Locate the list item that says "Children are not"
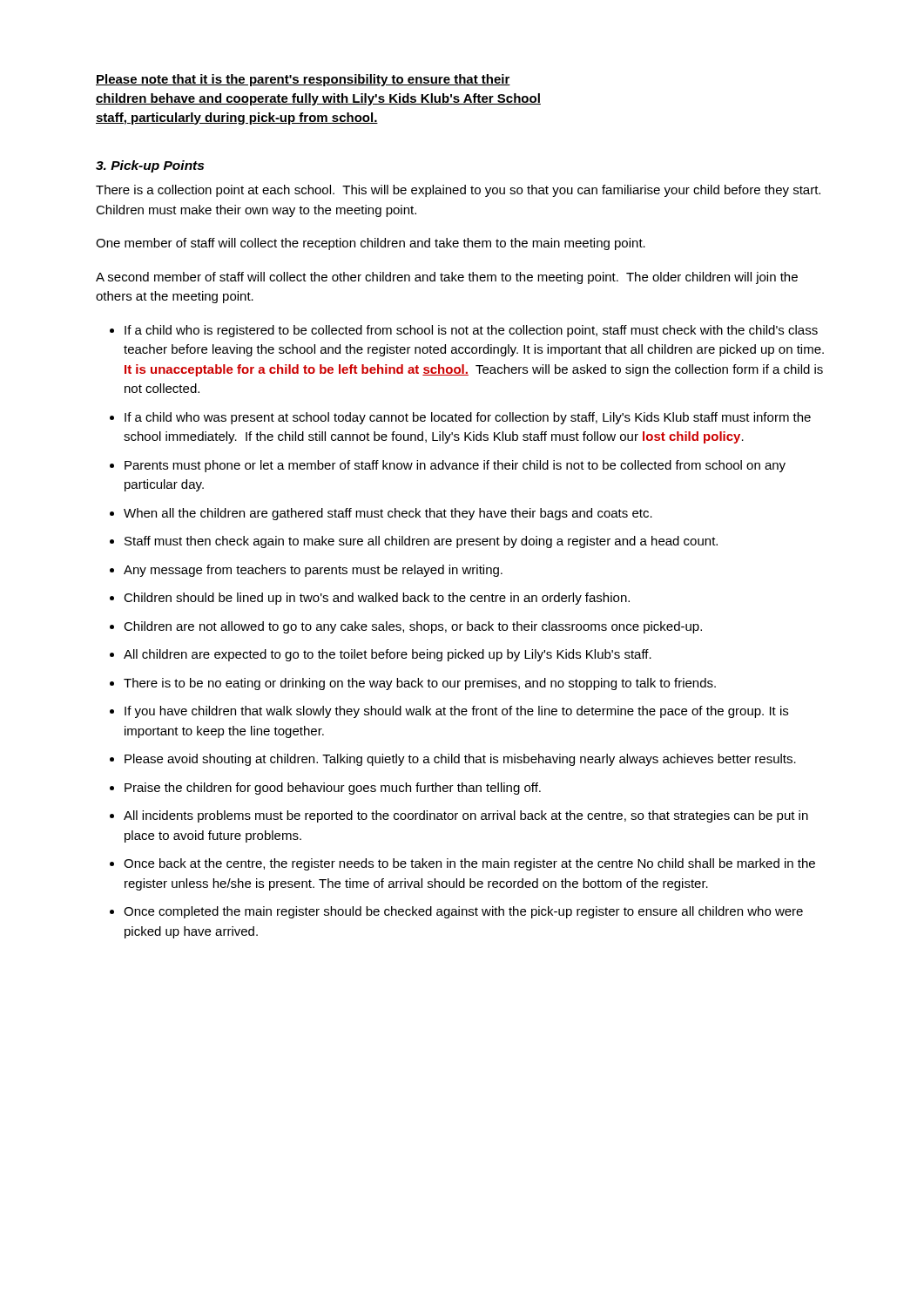924x1307 pixels. (413, 626)
